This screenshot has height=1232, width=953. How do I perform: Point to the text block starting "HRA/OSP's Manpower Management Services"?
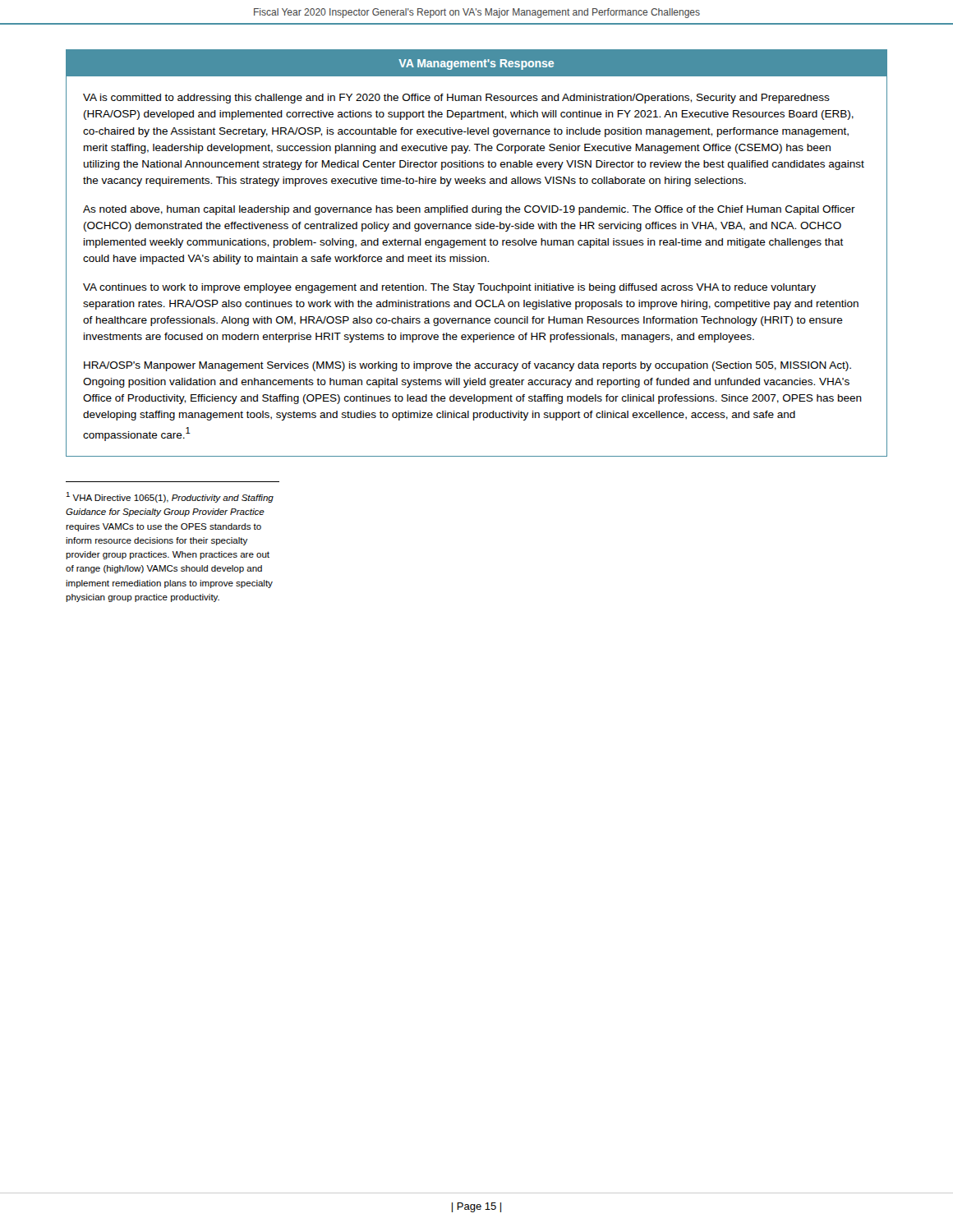pyautogui.click(x=472, y=399)
